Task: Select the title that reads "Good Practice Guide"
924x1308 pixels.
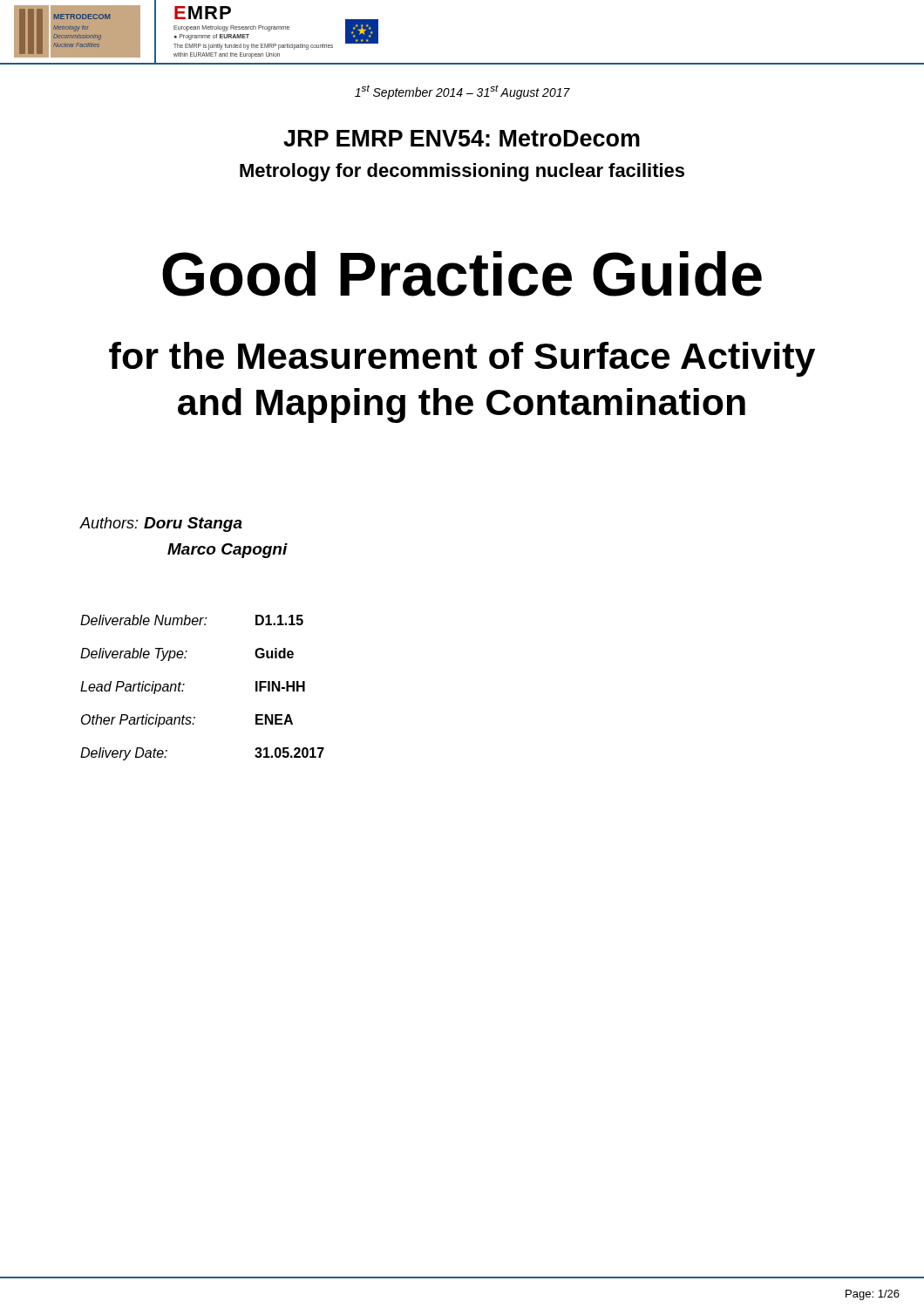Action: point(462,275)
